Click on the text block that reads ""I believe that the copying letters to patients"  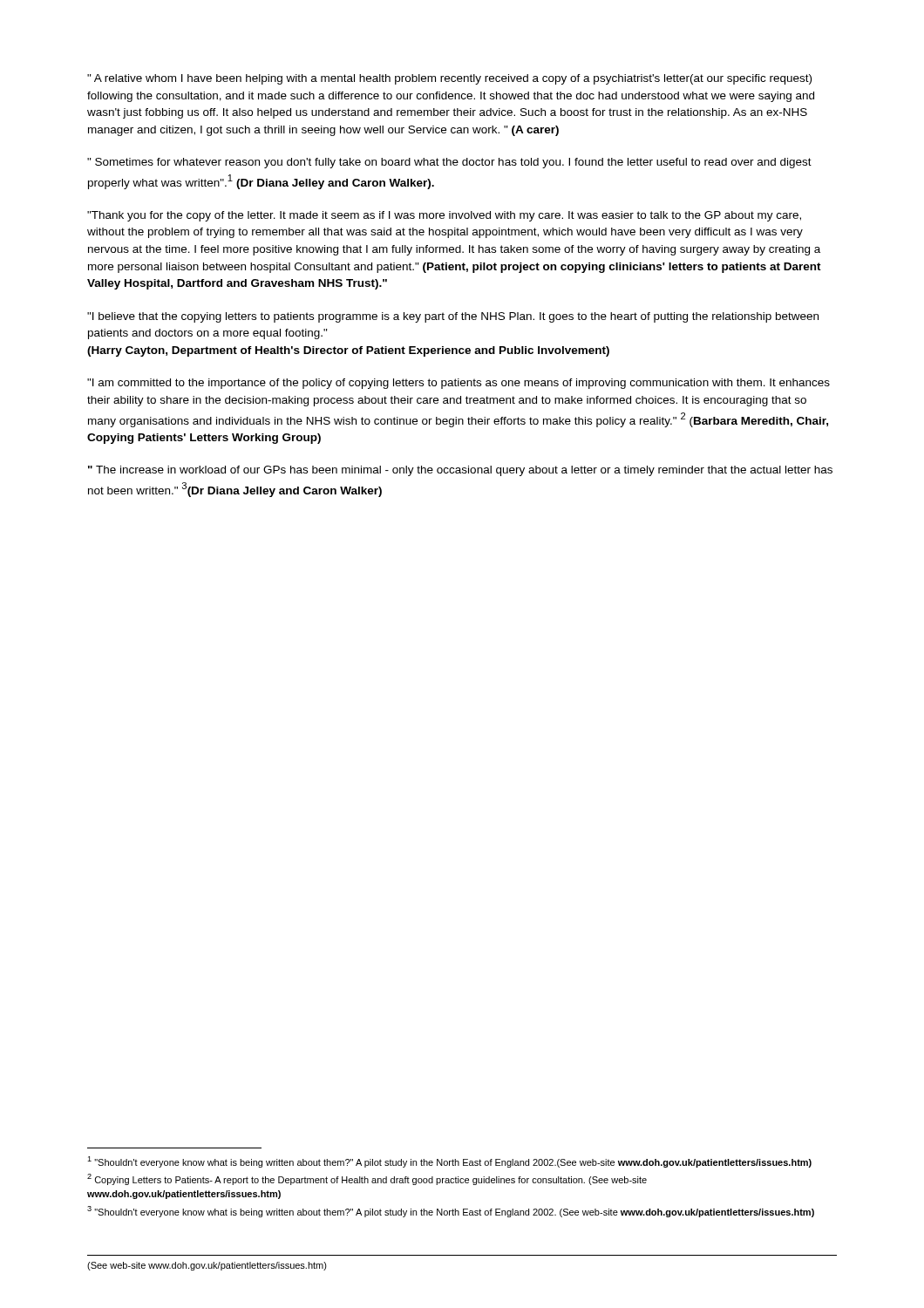[453, 317]
